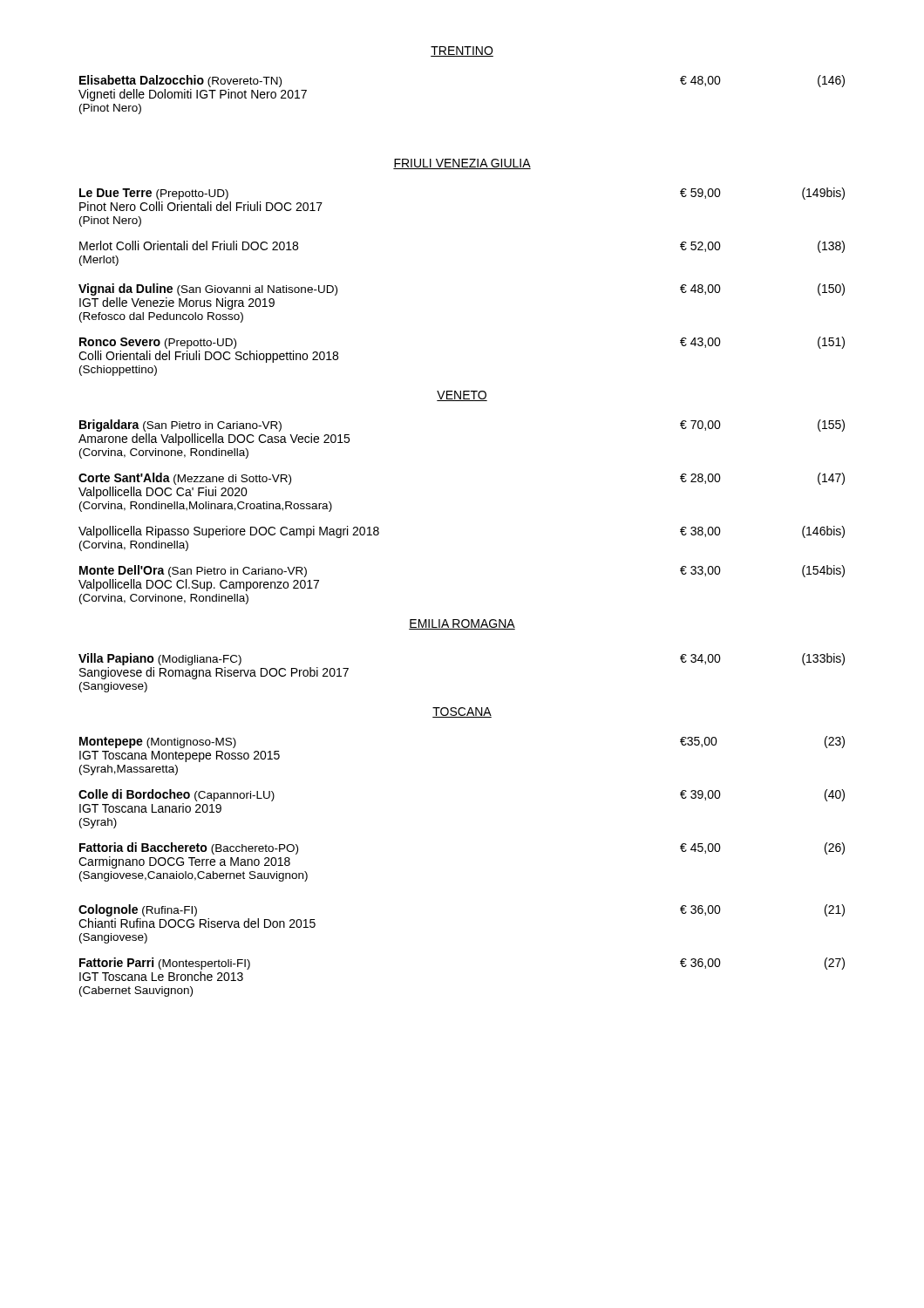Find the list item that says "Valpollicella Ripasso Superiore"
The width and height of the screenshot is (924, 1308).
tap(230, 531)
